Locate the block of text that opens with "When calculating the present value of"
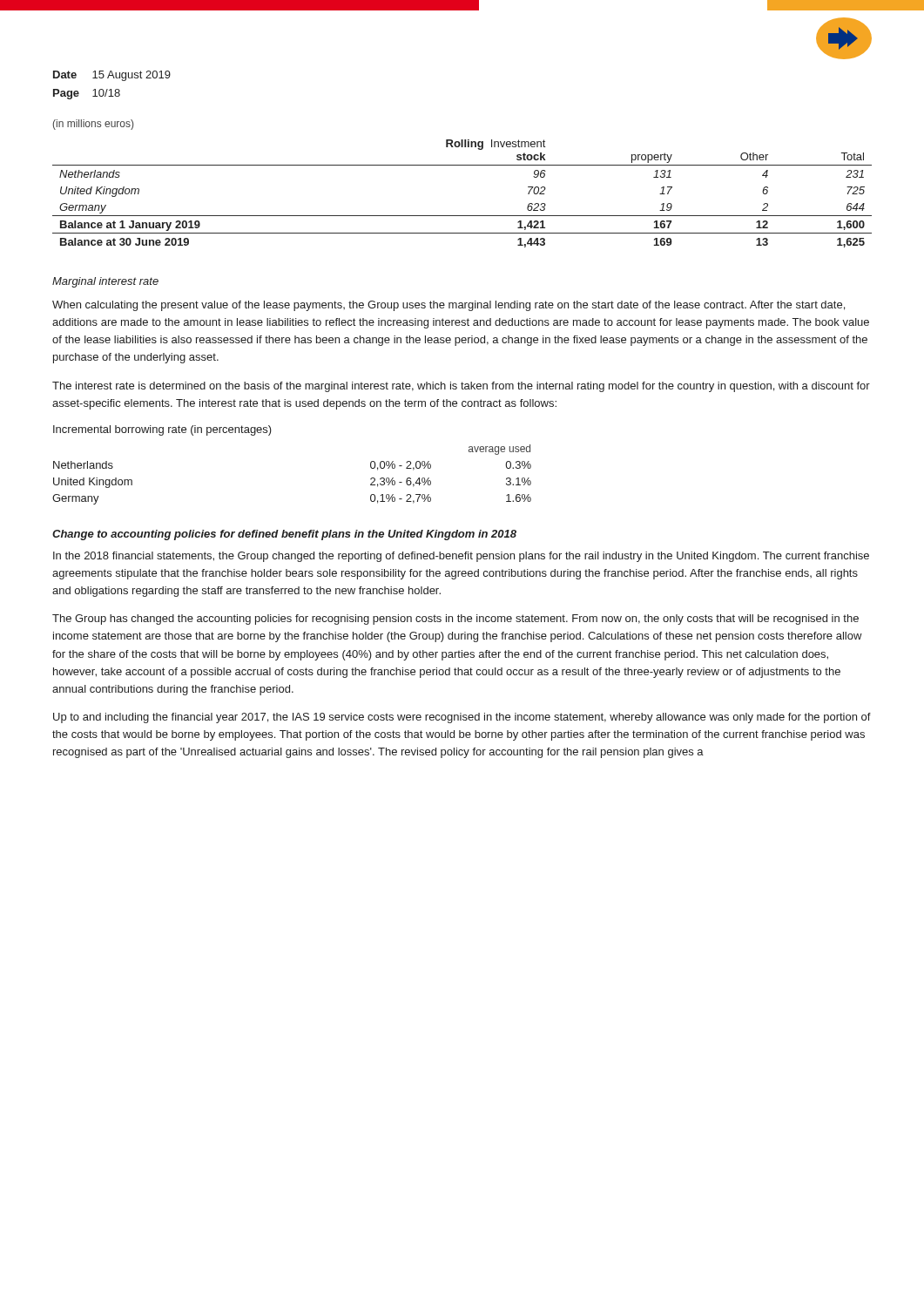Screen dimensions: 1307x924 click(x=461, y=331)
